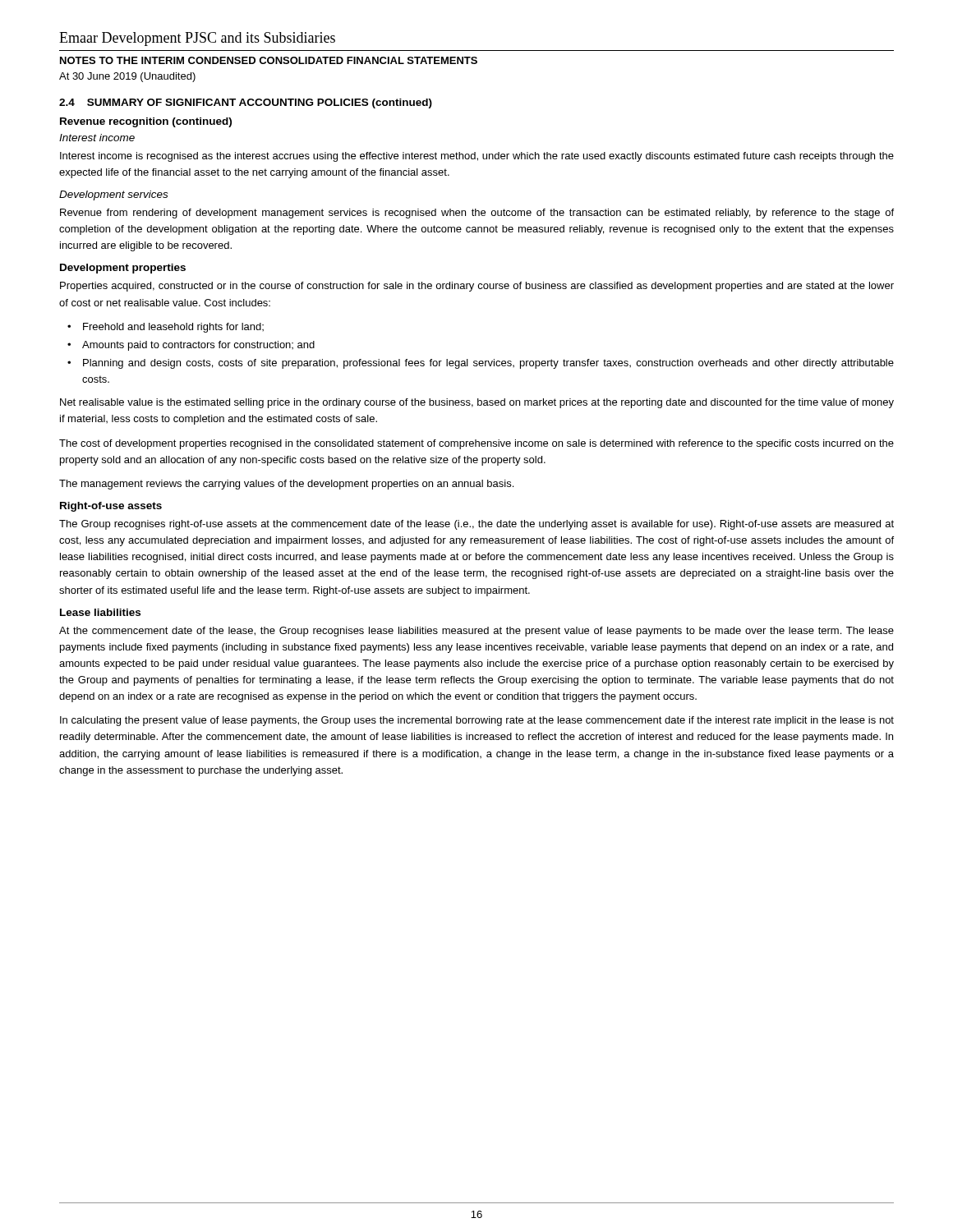Image resolution: width=953 pixels, height=1232 pixels.
Task: Locate the text "Lease liabilities"
Action: click(x=100, y=612)
